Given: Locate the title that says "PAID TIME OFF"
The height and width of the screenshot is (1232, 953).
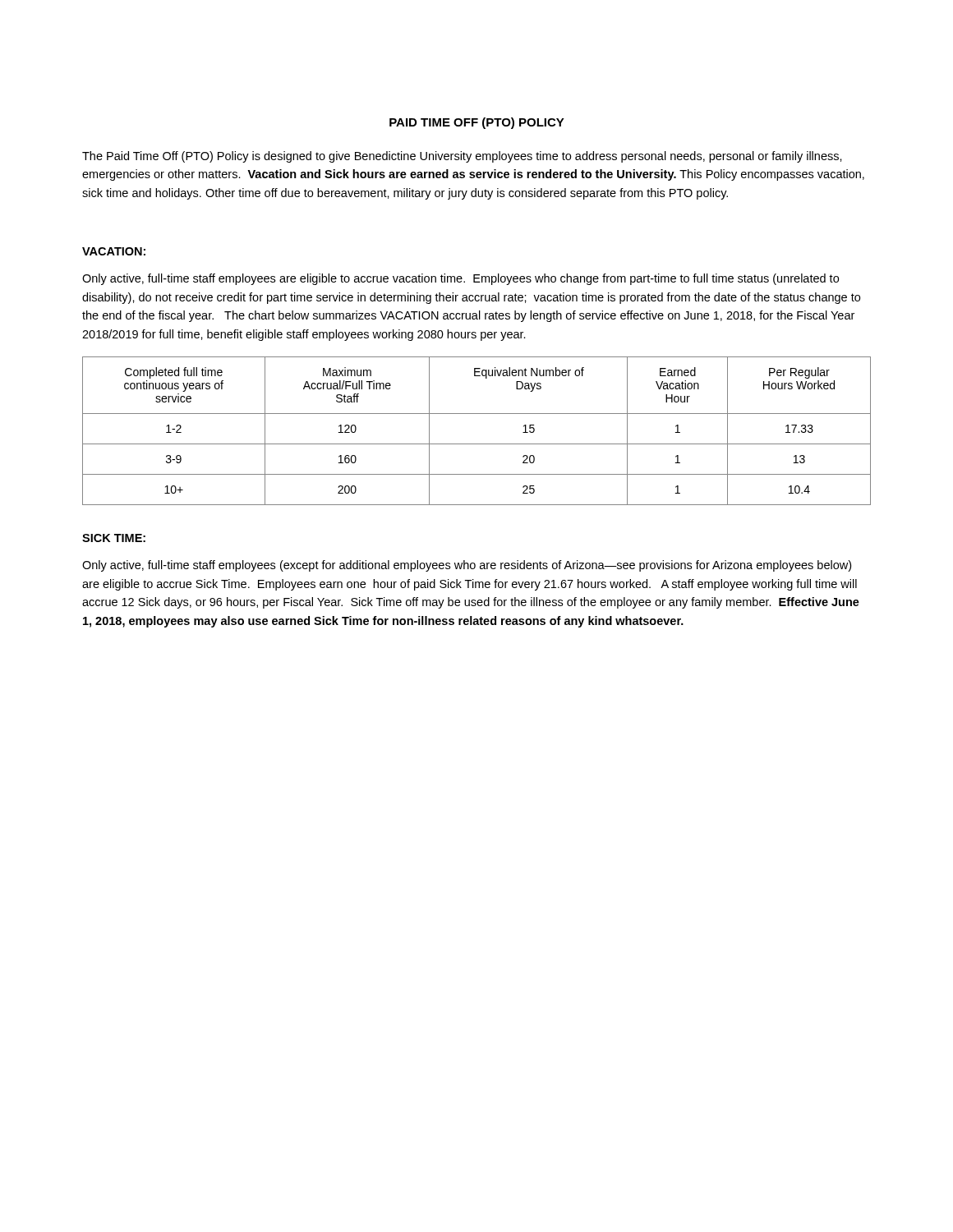Looking at the screenshot, I should pyautogui.click(x=476, y=122).
